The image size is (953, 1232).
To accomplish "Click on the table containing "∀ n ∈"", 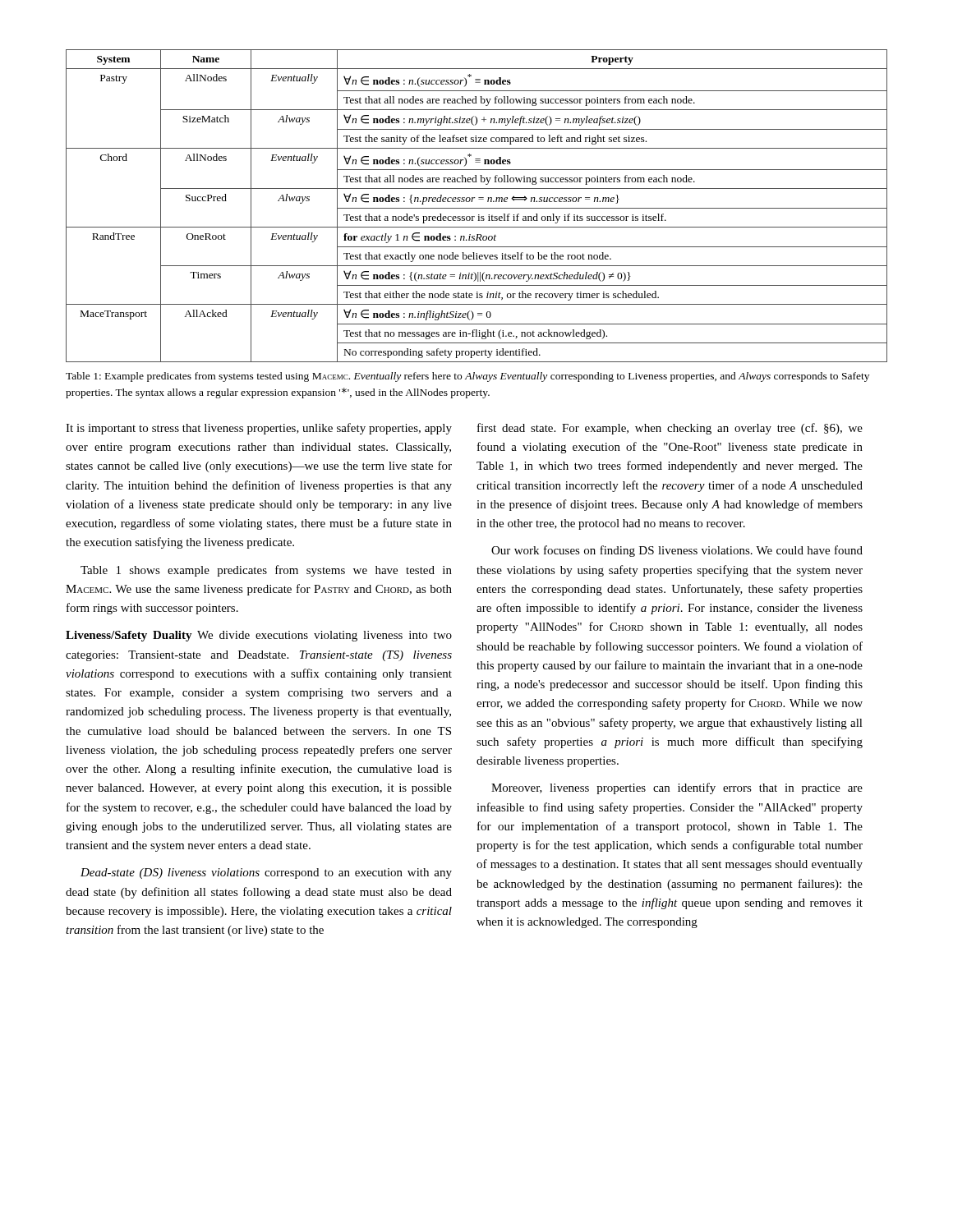I will tap(476, 206).
